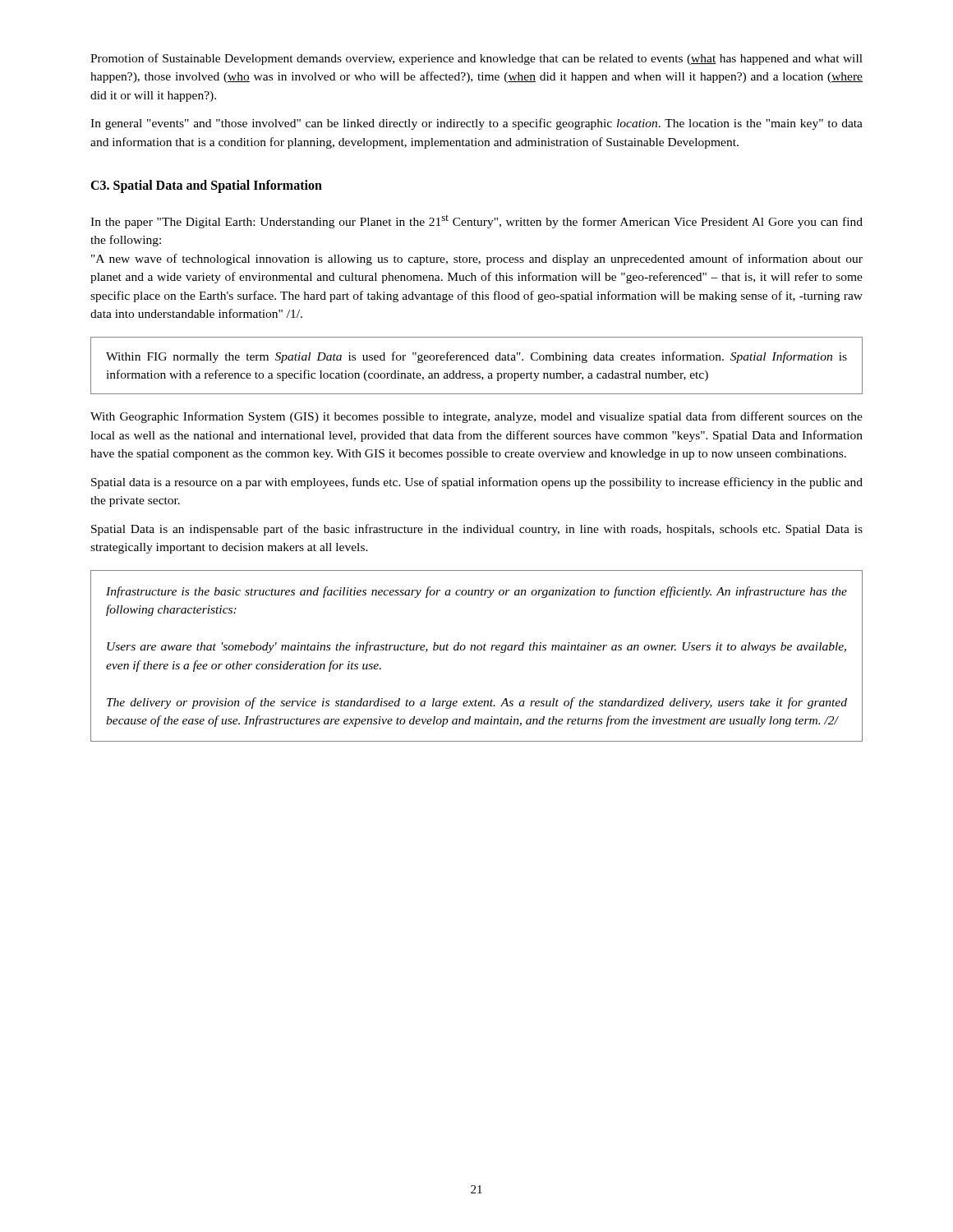
Task: Locate the text block starting "With Geographic Information System (GIS)"
Action: click(x=476, y=435)
